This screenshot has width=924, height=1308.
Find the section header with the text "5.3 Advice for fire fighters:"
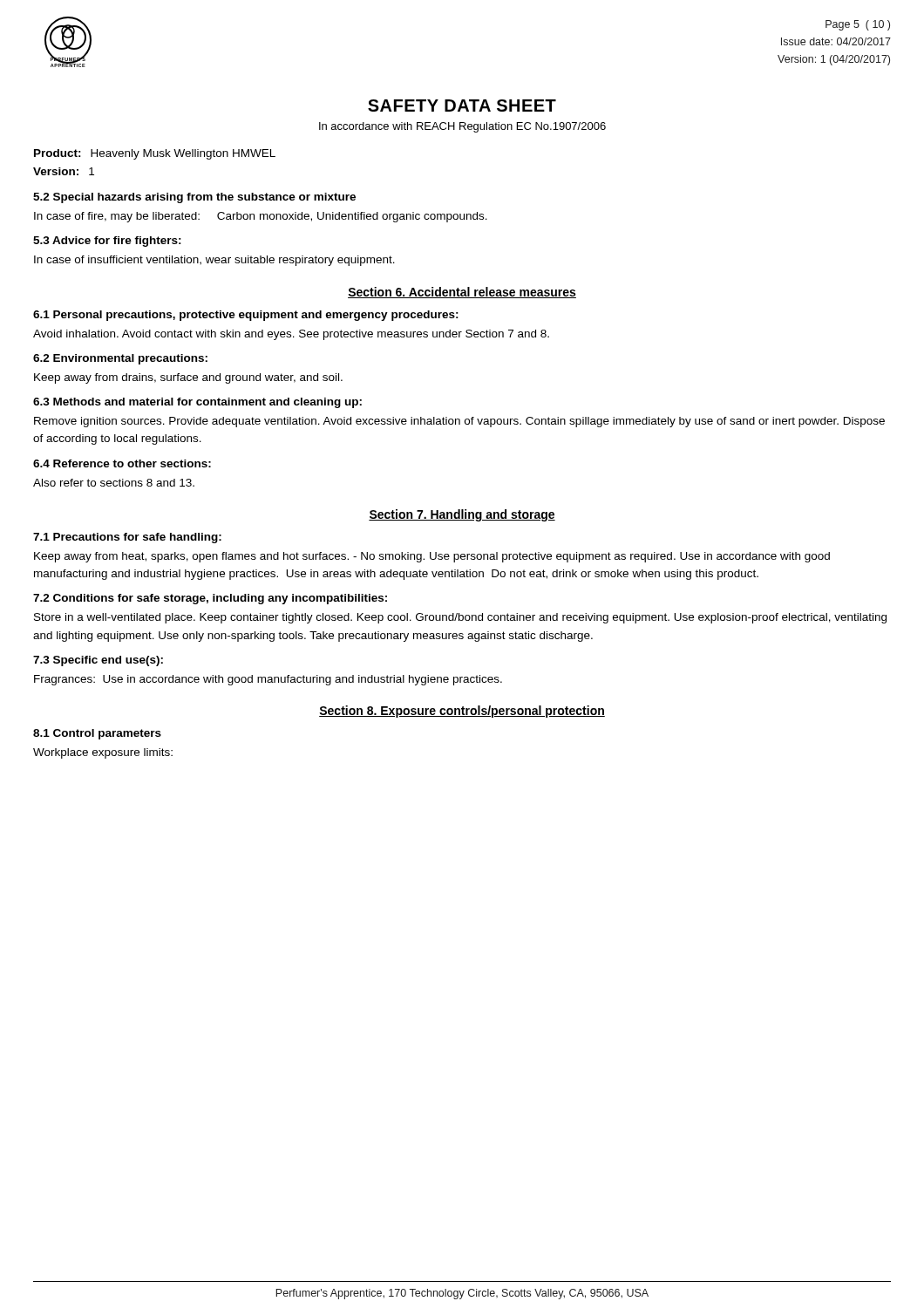tap(107, 240)
